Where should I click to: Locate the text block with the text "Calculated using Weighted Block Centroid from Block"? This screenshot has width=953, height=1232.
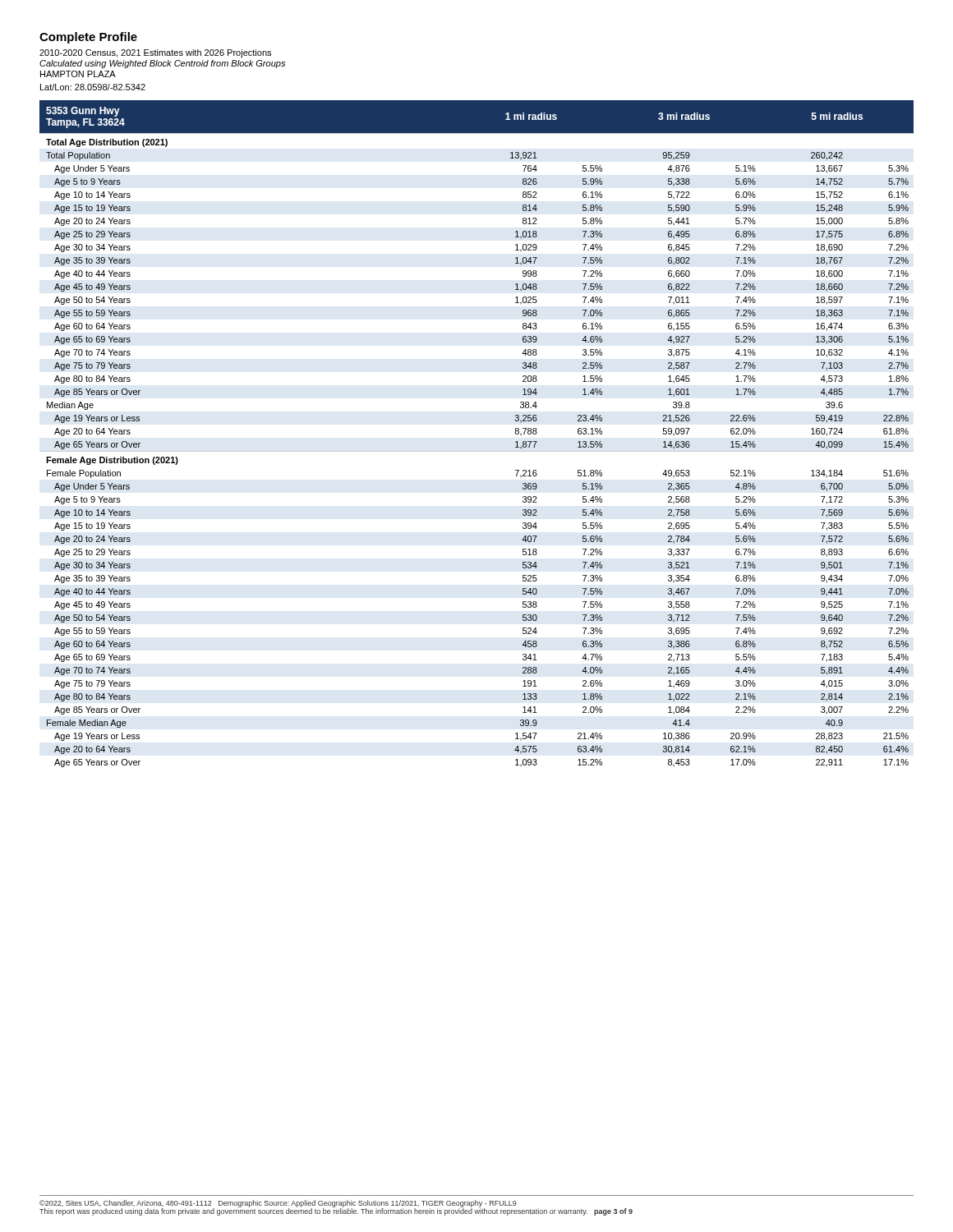click(162, 63)
